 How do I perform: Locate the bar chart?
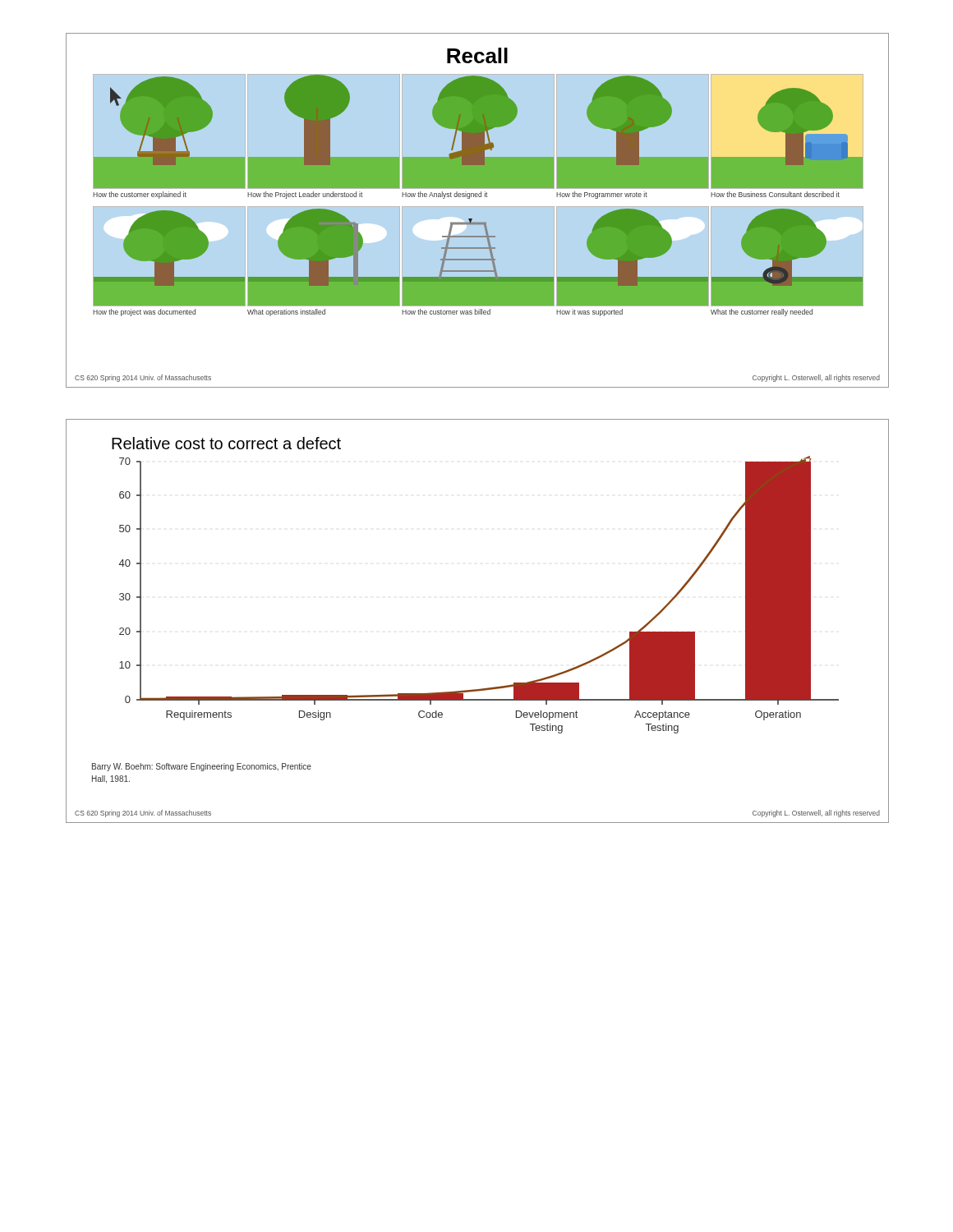point(477,621)
